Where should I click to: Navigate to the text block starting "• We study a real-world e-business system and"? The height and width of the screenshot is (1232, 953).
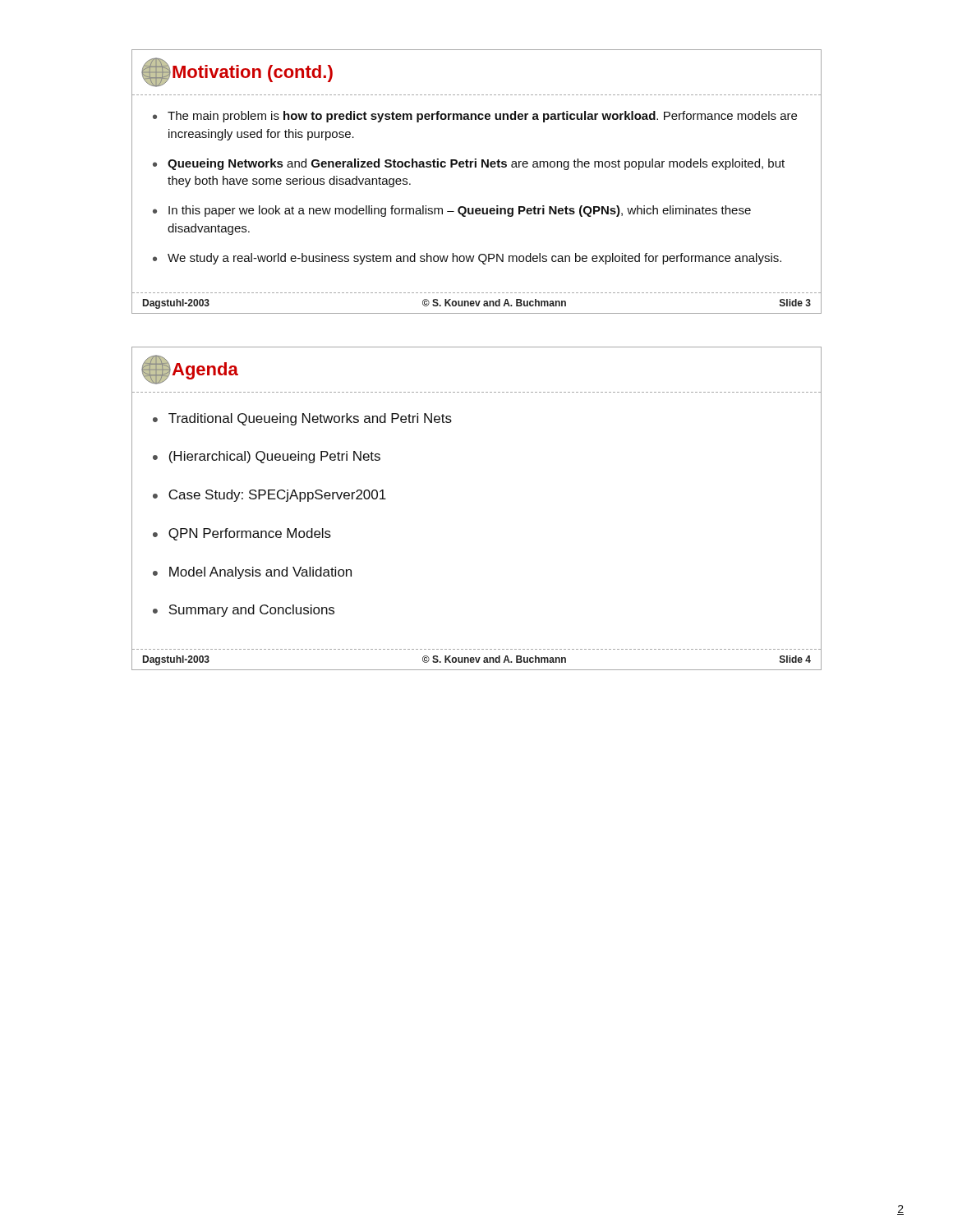click(476, 260)
